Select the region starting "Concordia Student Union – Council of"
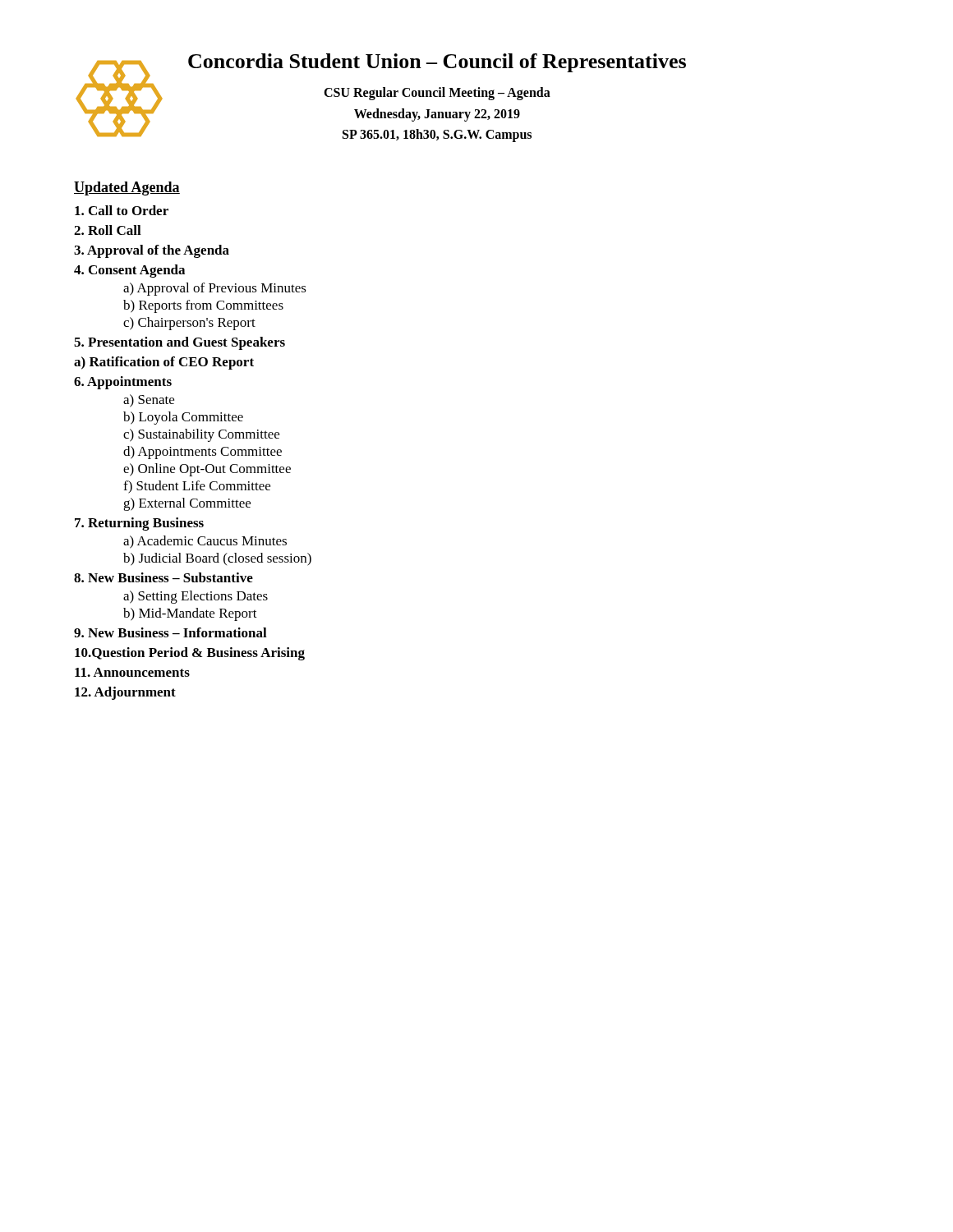This screenshot has width=953, height=1232. tap(437, 61)
